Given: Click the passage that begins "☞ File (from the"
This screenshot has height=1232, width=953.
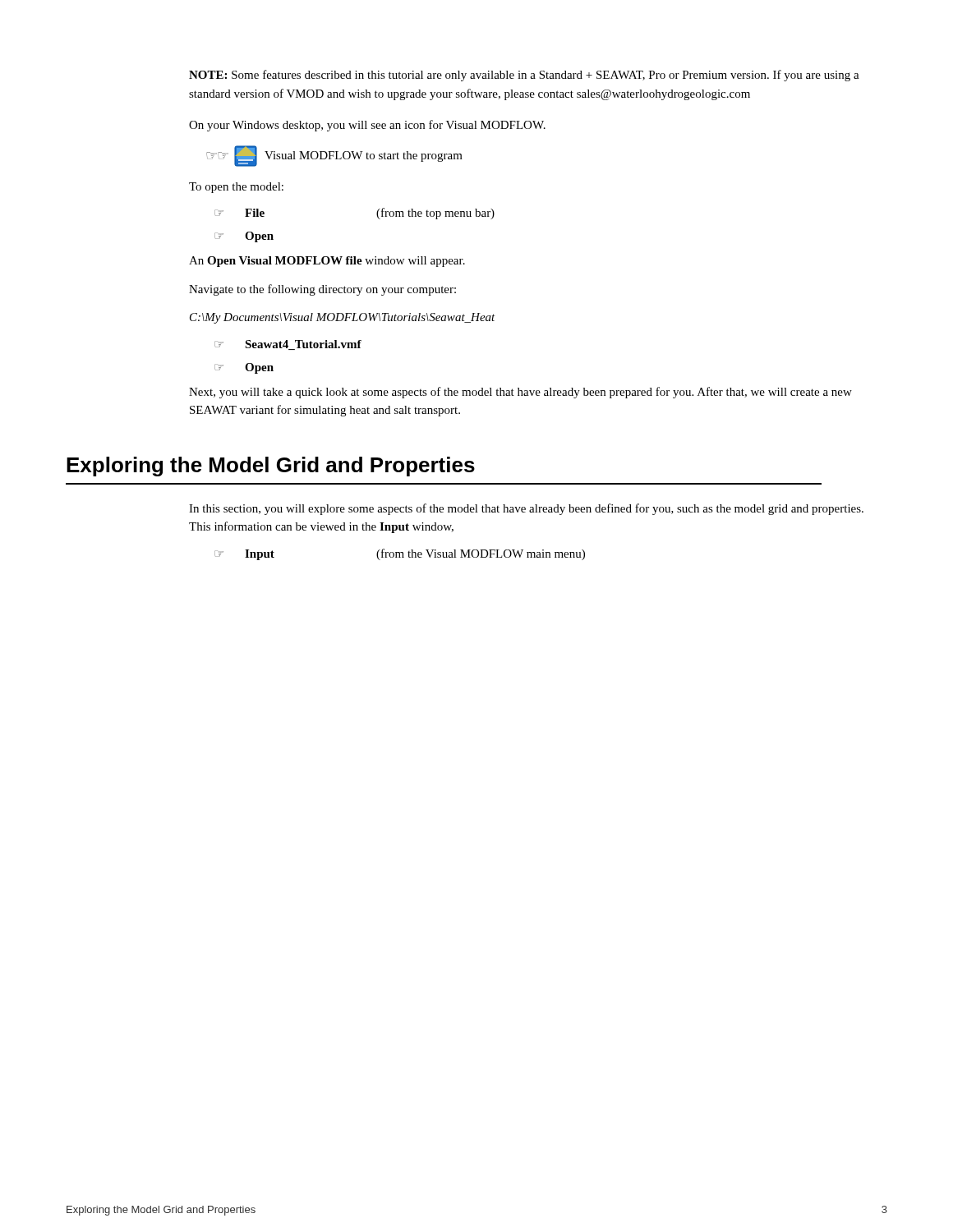Looking at the screenshot, I should tap(250, 213).
